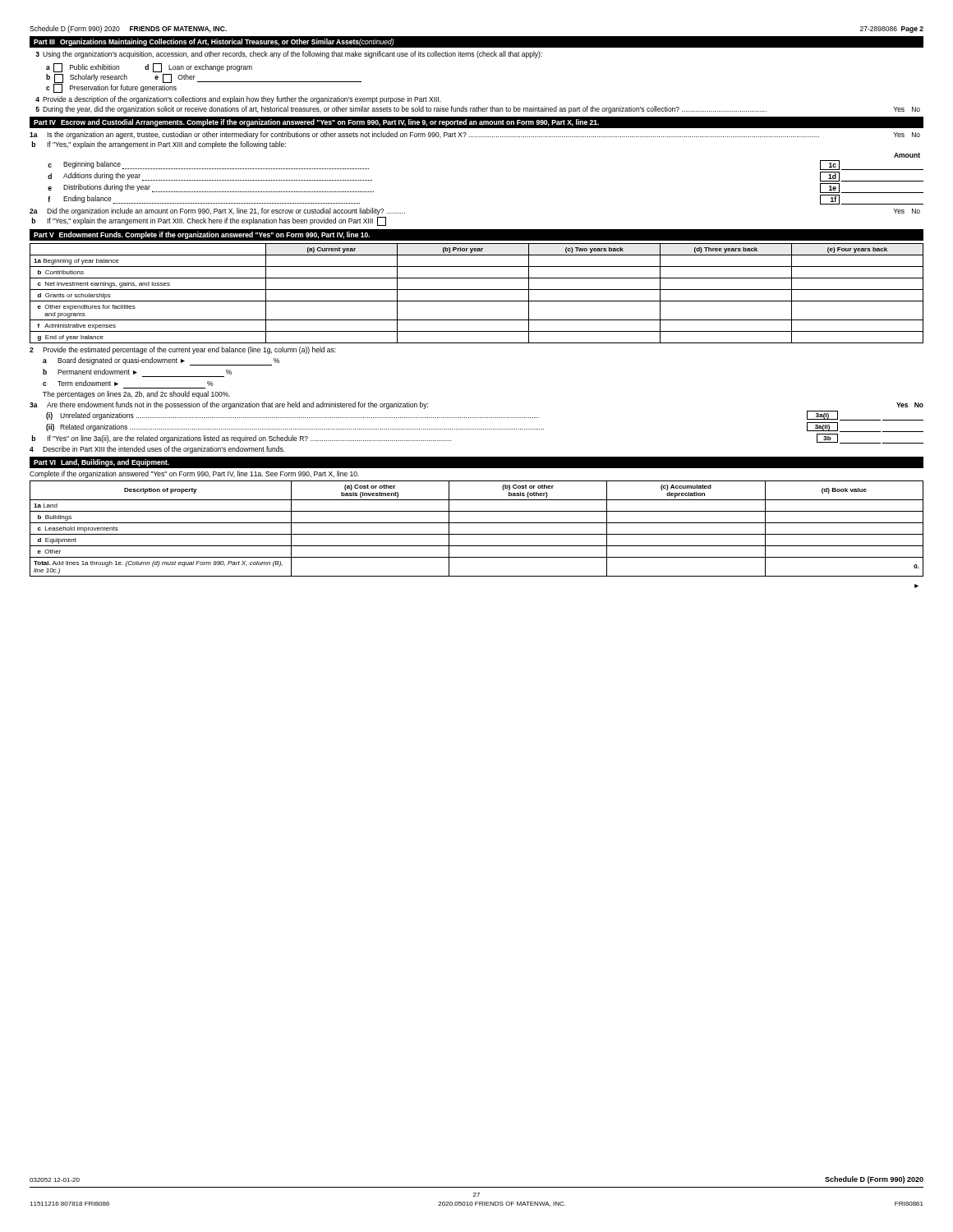Viewport: 953px width, 1232px height.
Task: Locate the block of text that opens with "4 Provide a"
Action: click(235, 99)
